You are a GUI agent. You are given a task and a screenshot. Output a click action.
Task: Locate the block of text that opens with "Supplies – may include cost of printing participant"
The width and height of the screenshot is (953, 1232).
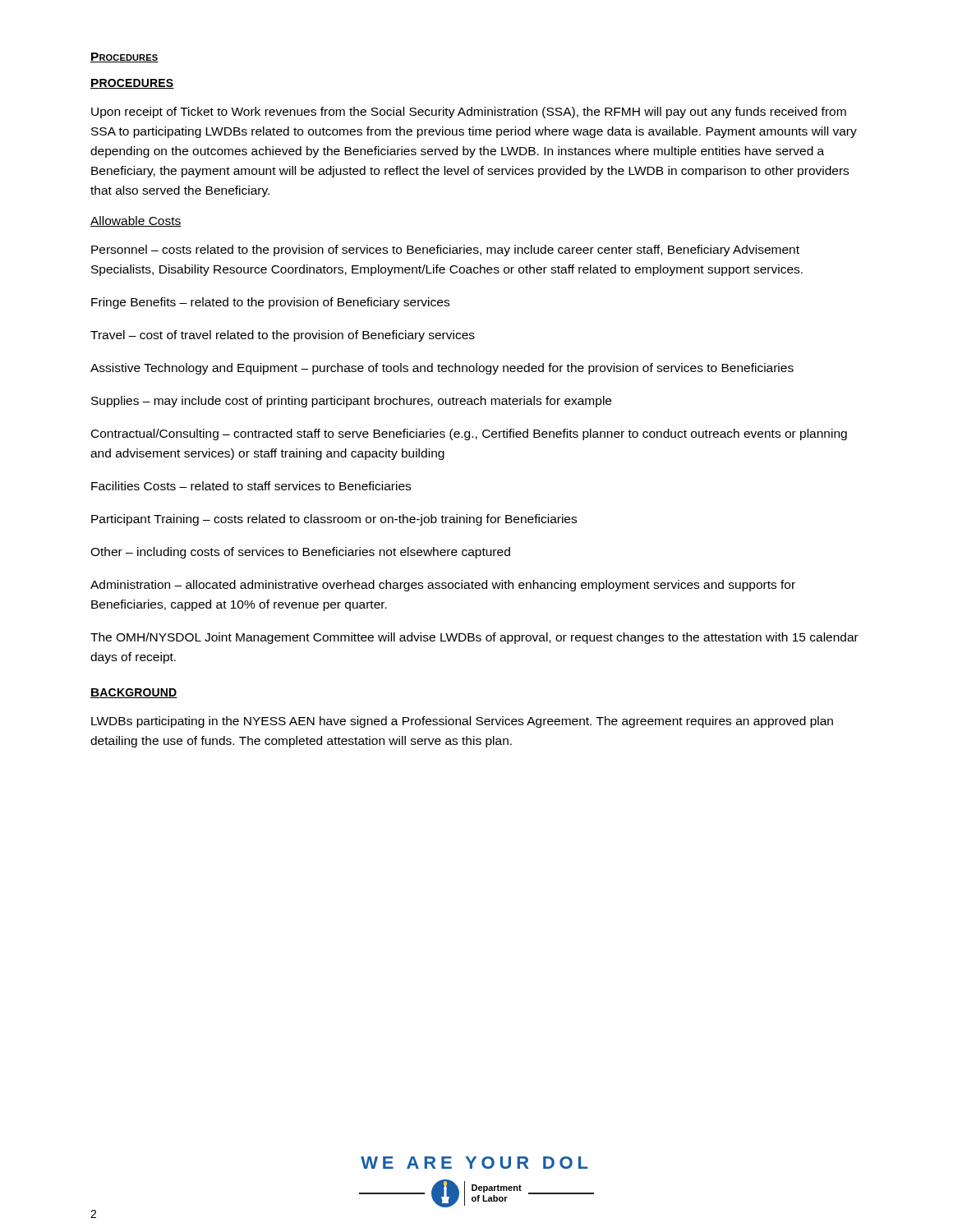351,401
